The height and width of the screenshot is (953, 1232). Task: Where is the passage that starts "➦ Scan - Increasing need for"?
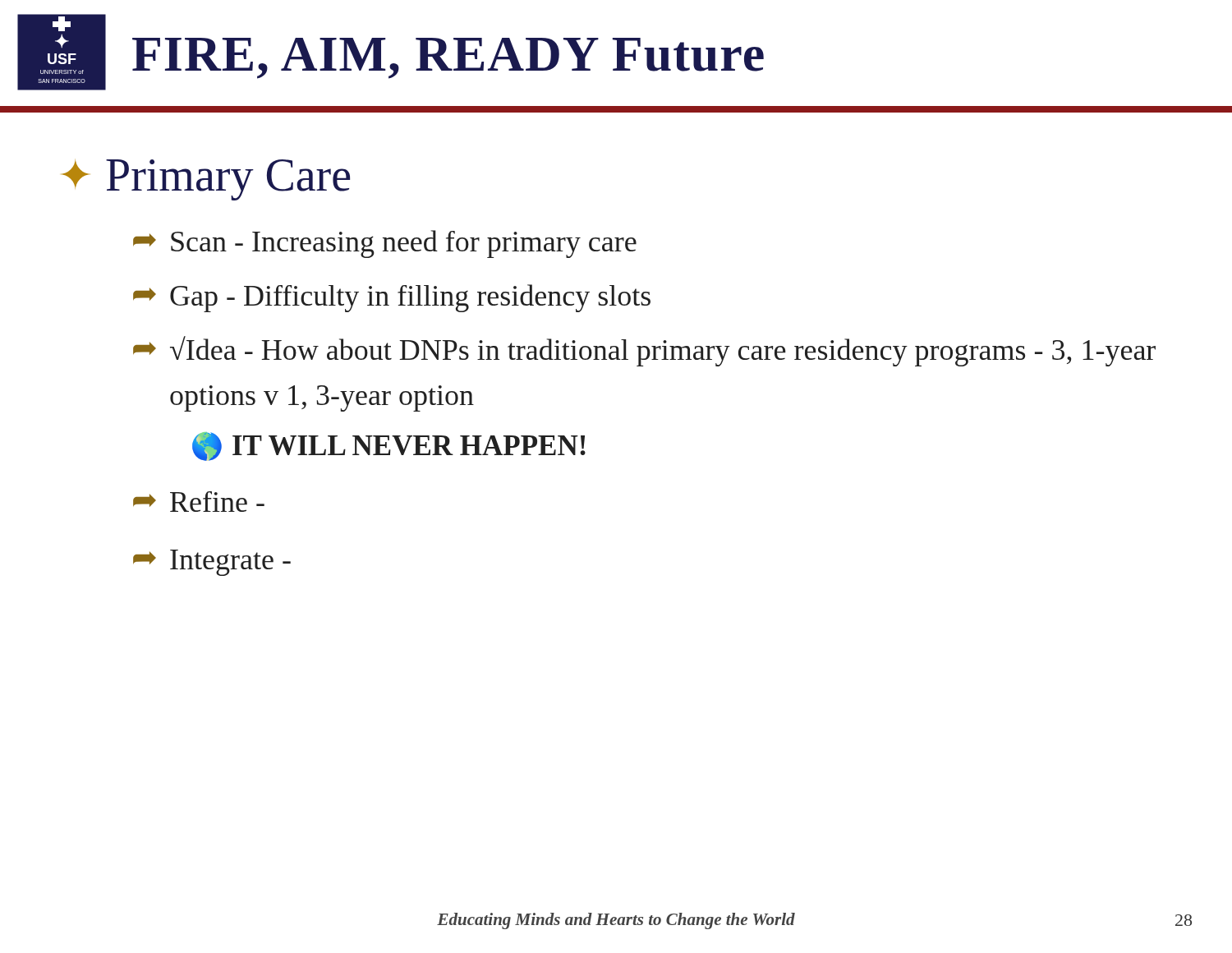384,242
